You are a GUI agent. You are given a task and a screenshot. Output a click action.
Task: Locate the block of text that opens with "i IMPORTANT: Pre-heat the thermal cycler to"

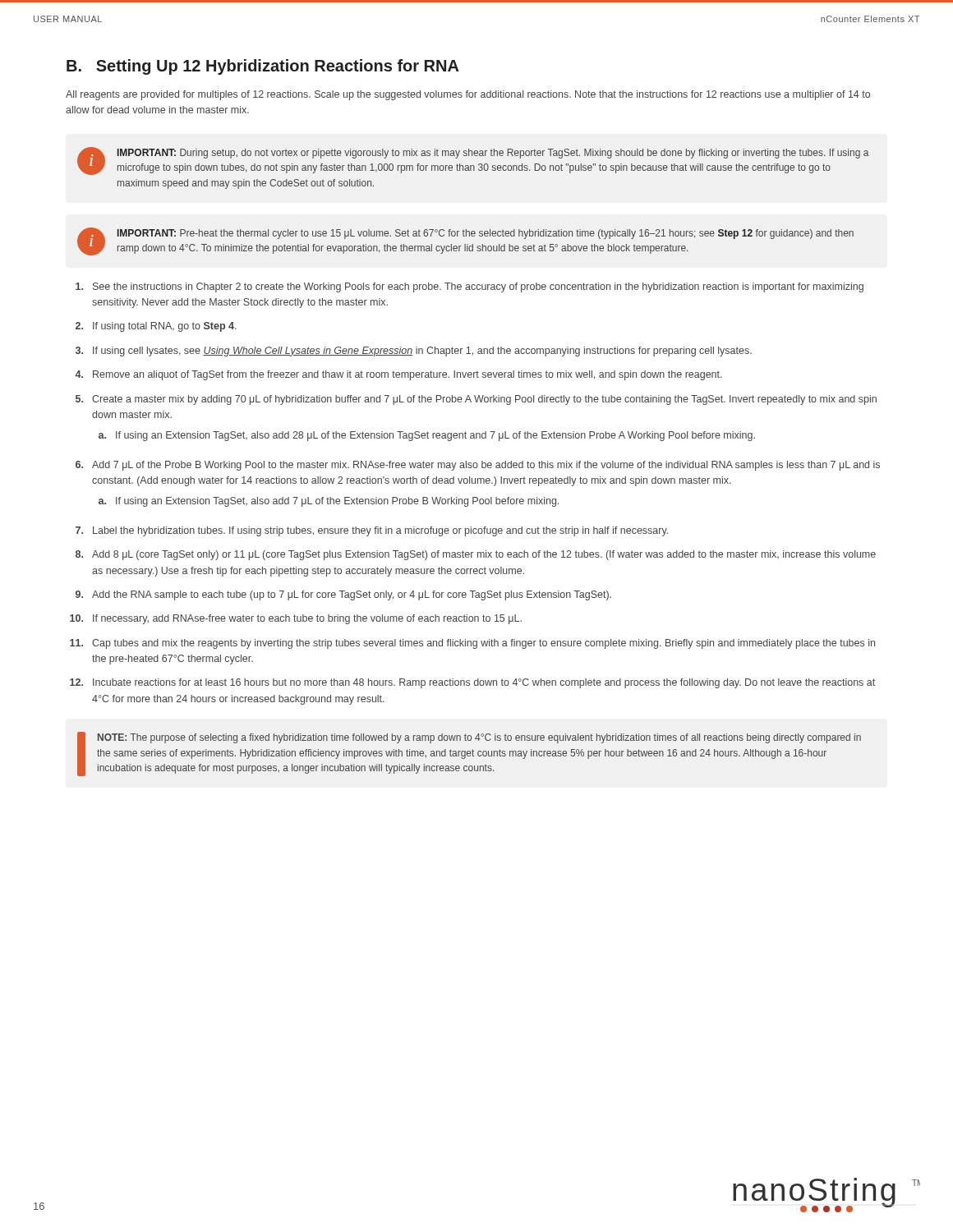coord(474,241)
